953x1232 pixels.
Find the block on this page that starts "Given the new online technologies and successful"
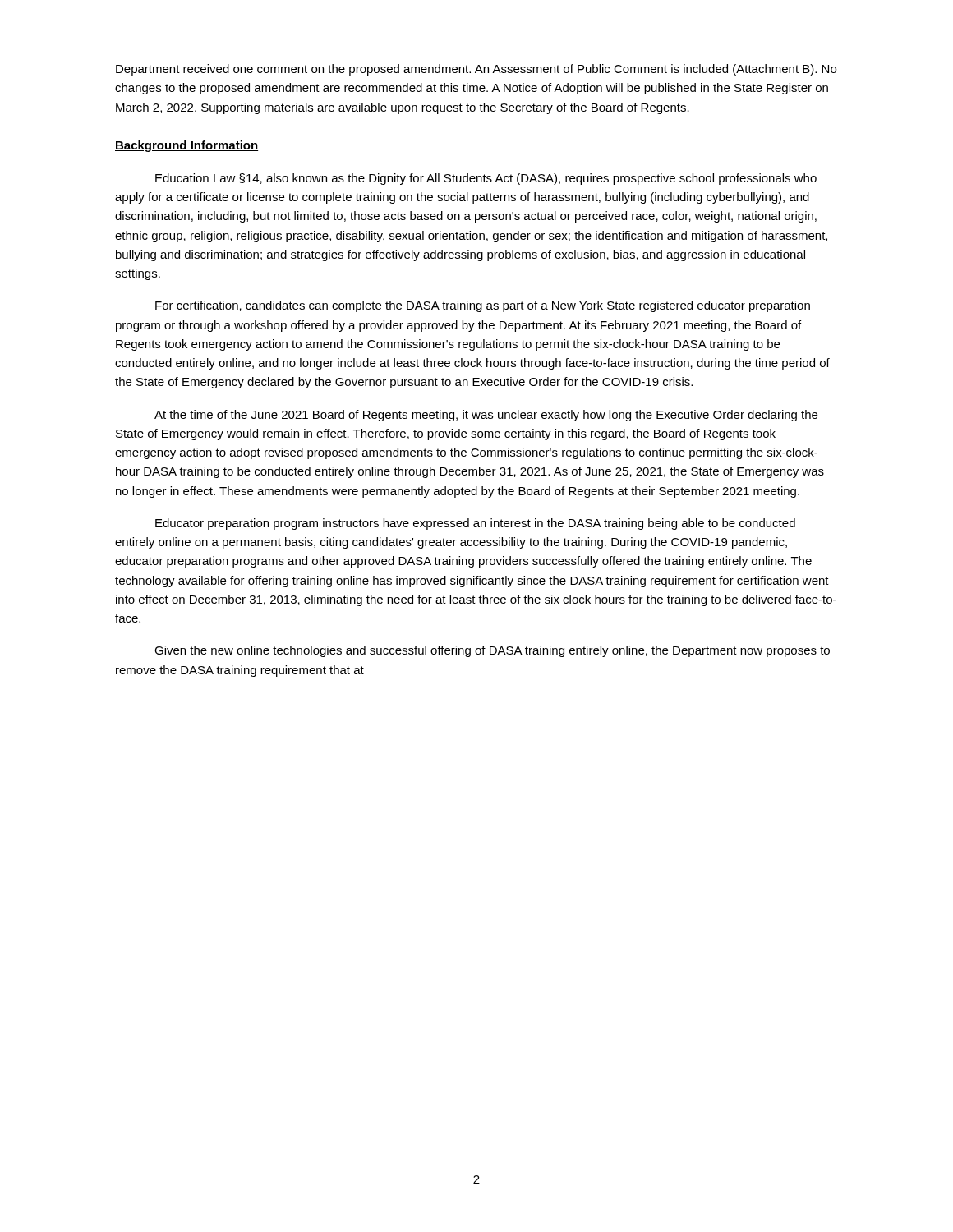(x=473, y=660)
